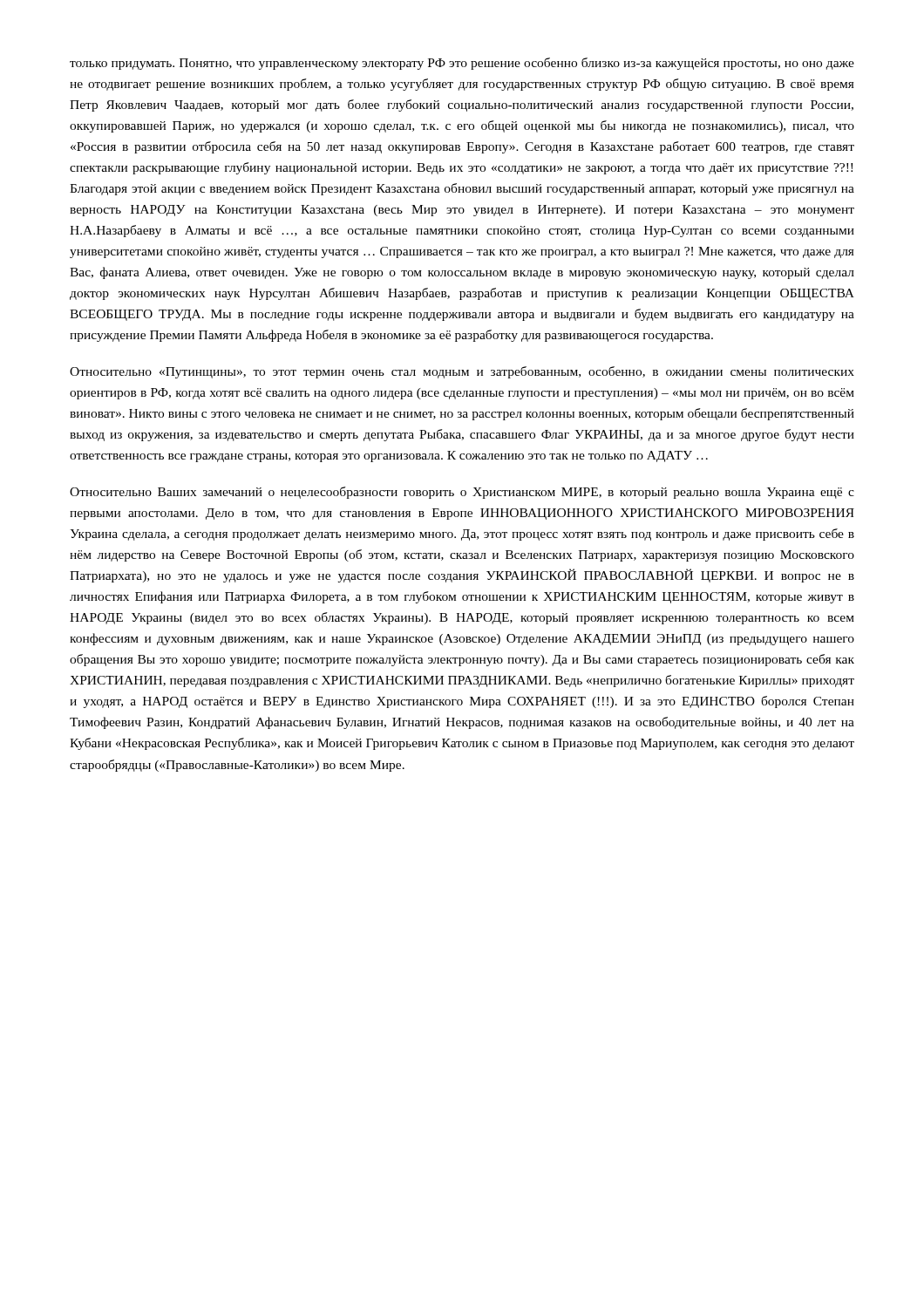Select the text block that says "Относительно Ваших замечаний о нецелесообразности говорить о"
This screenshot has width=924, height=1308.
462,628
